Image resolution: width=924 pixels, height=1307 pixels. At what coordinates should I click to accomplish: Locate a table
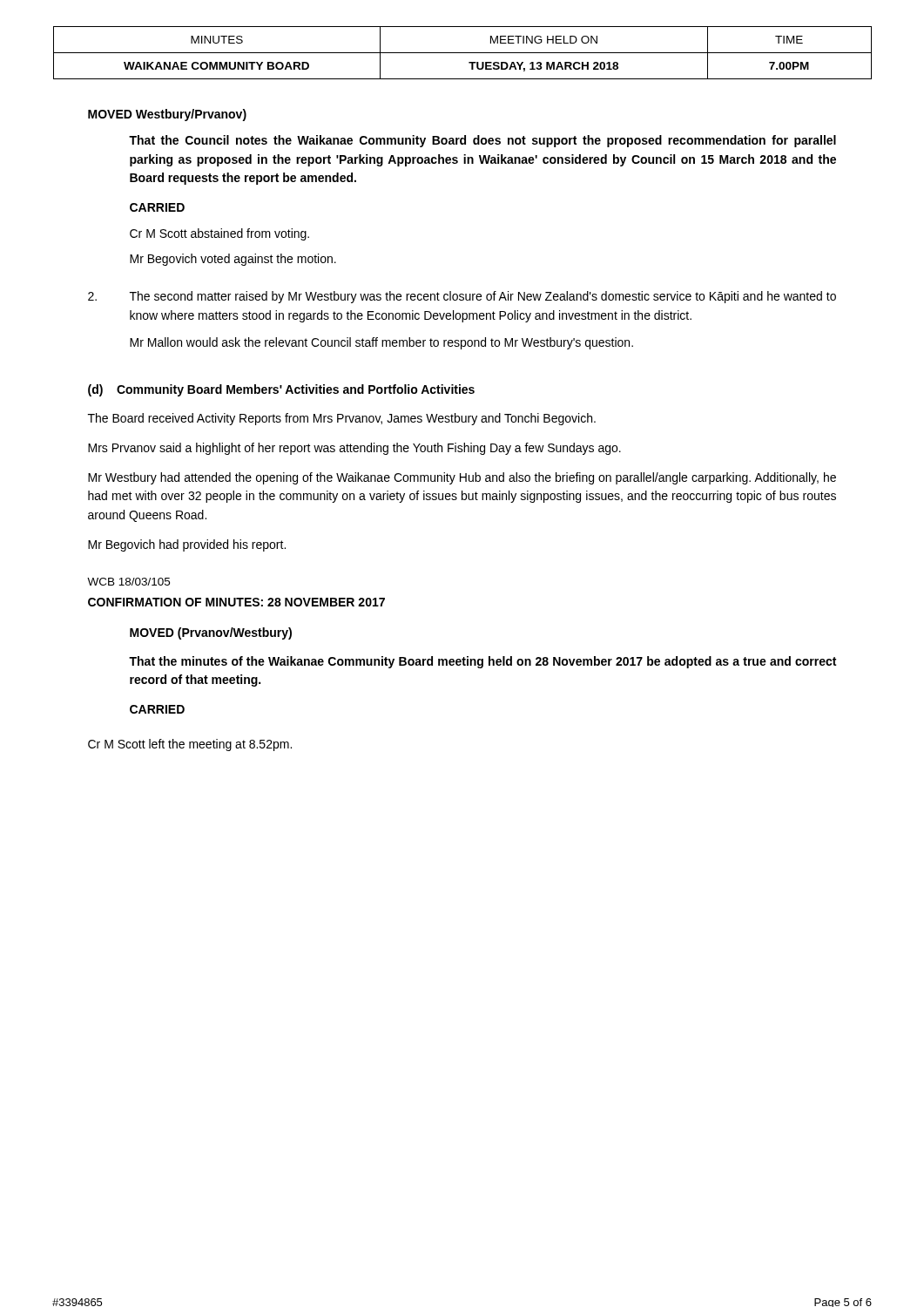coord(462,53)
